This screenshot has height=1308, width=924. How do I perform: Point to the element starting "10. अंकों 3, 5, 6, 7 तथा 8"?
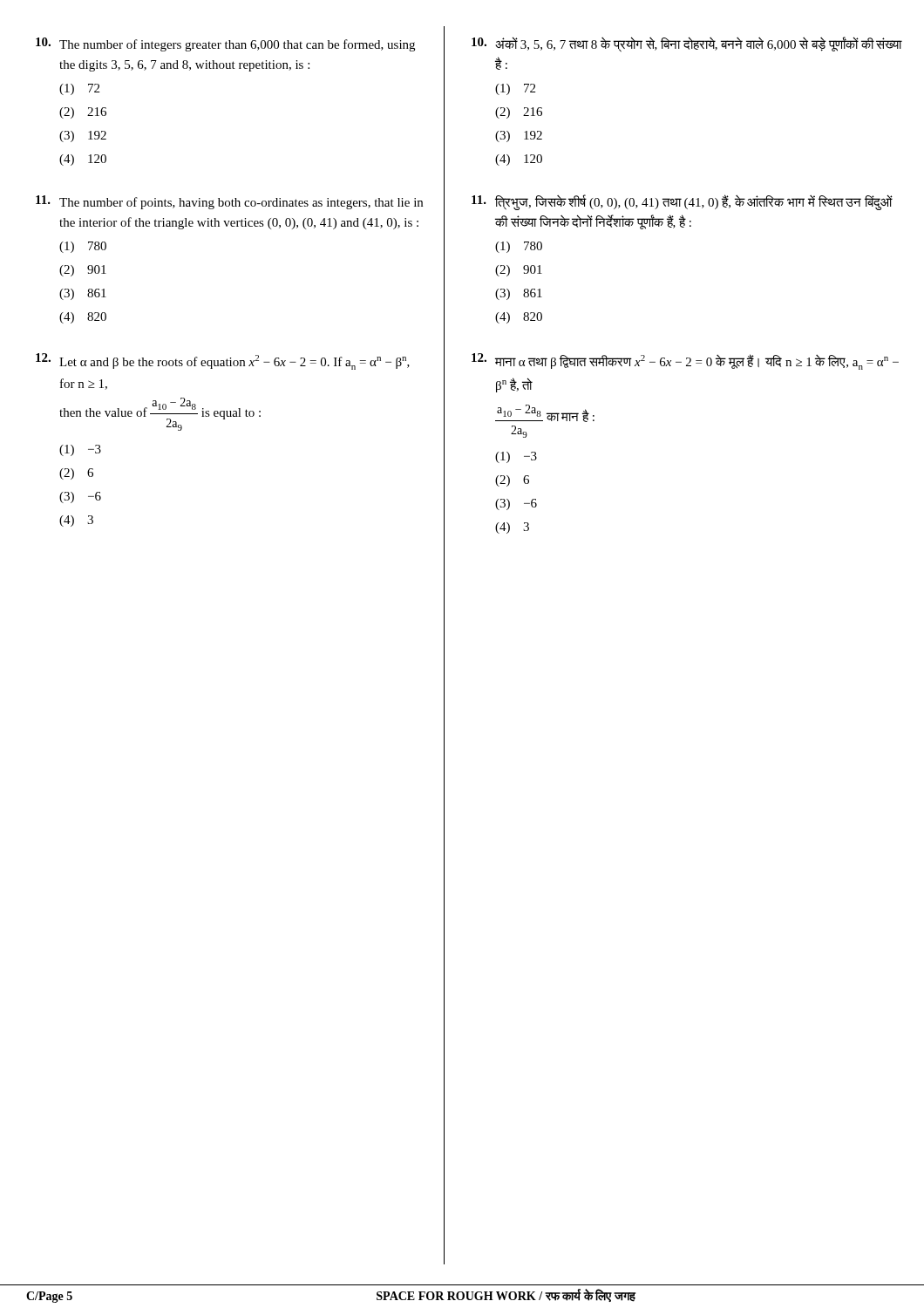[689, 55]
